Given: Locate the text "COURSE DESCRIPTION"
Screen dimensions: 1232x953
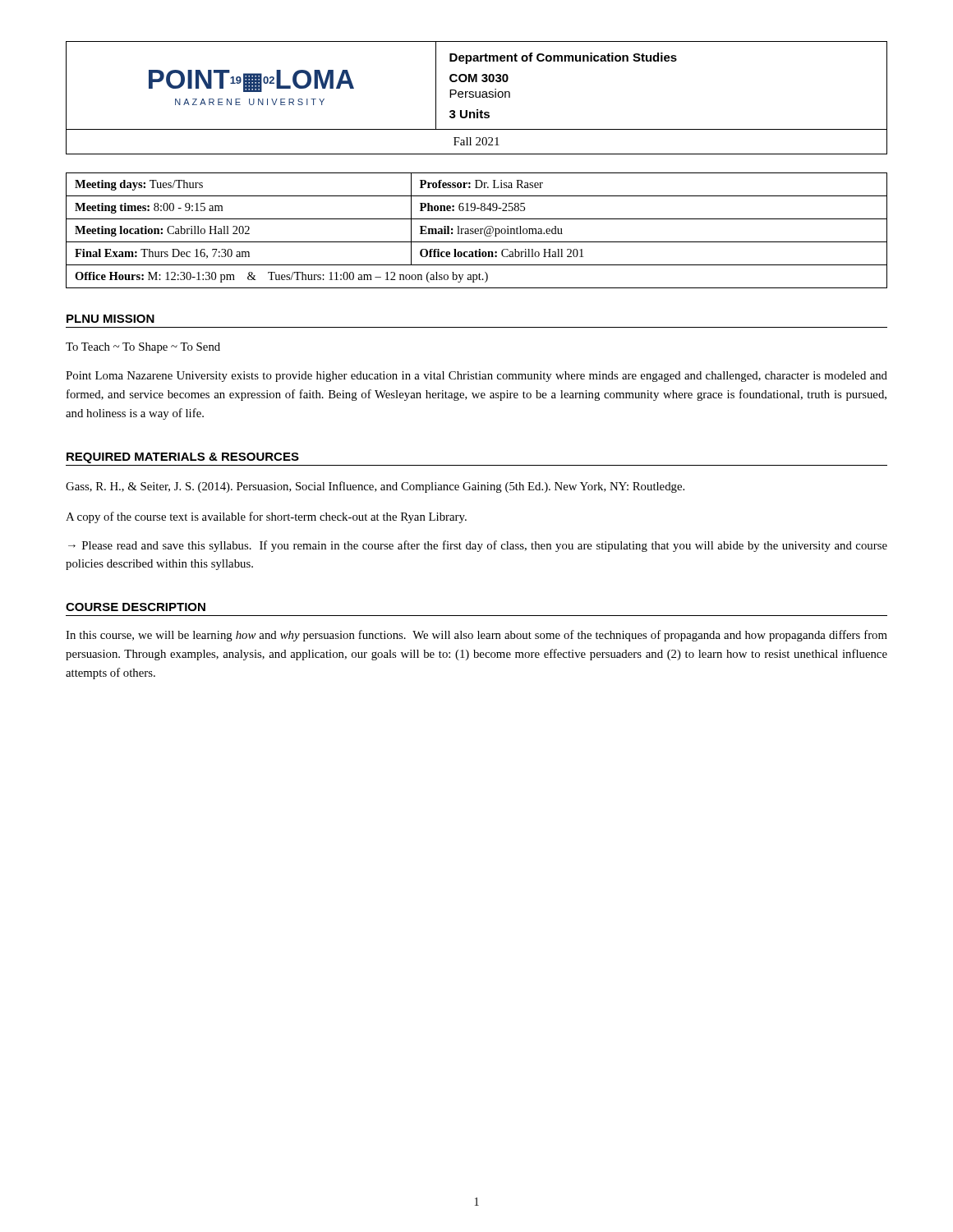Looking at the screenshot, I should [x=136, y=607].
